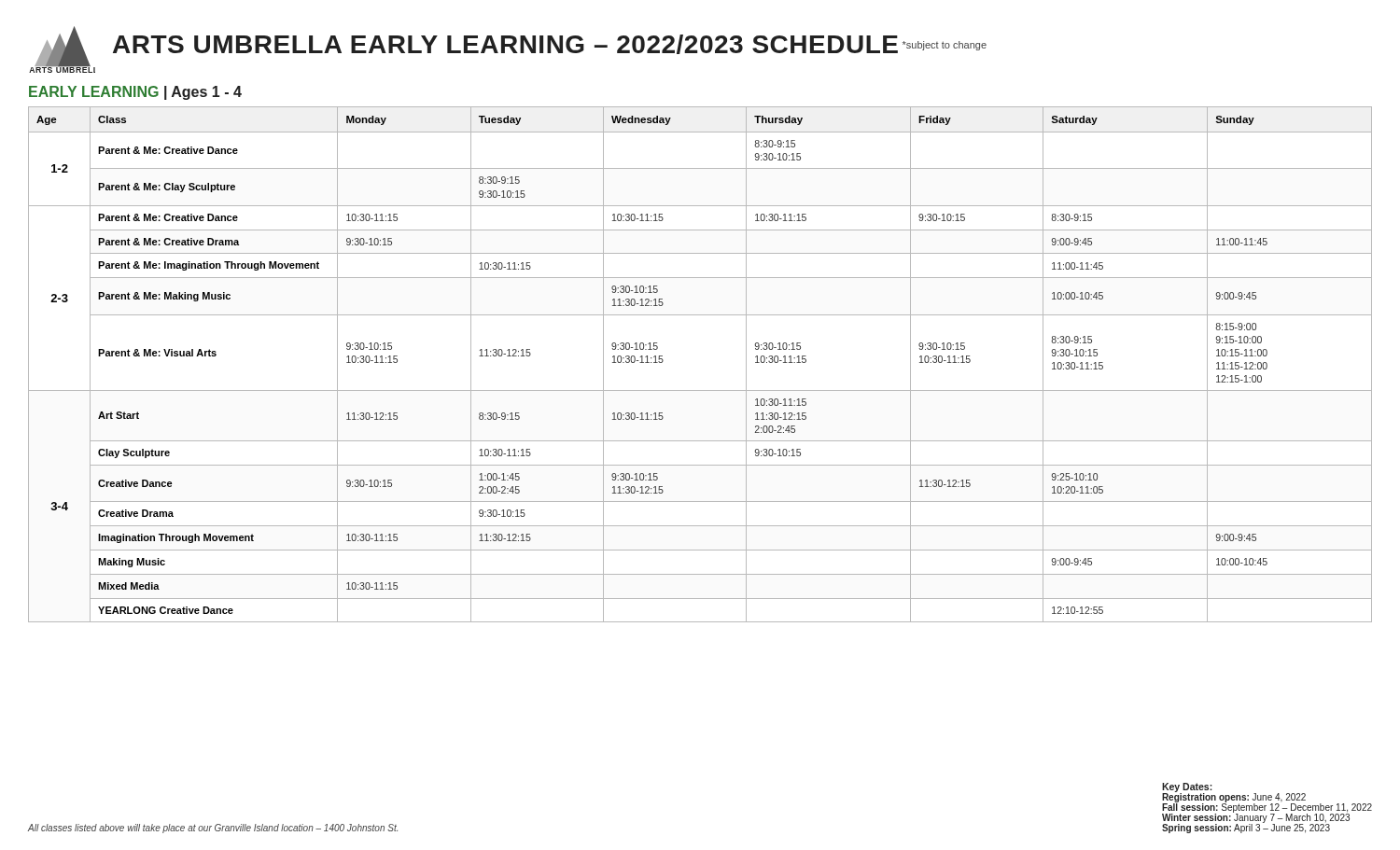Image resolution: width=1400 pixels, height=850 pixels.
Task: Find the section header that reads "EARLY LEARNING | Ages 1 - 4"
Action: point(135,92)
